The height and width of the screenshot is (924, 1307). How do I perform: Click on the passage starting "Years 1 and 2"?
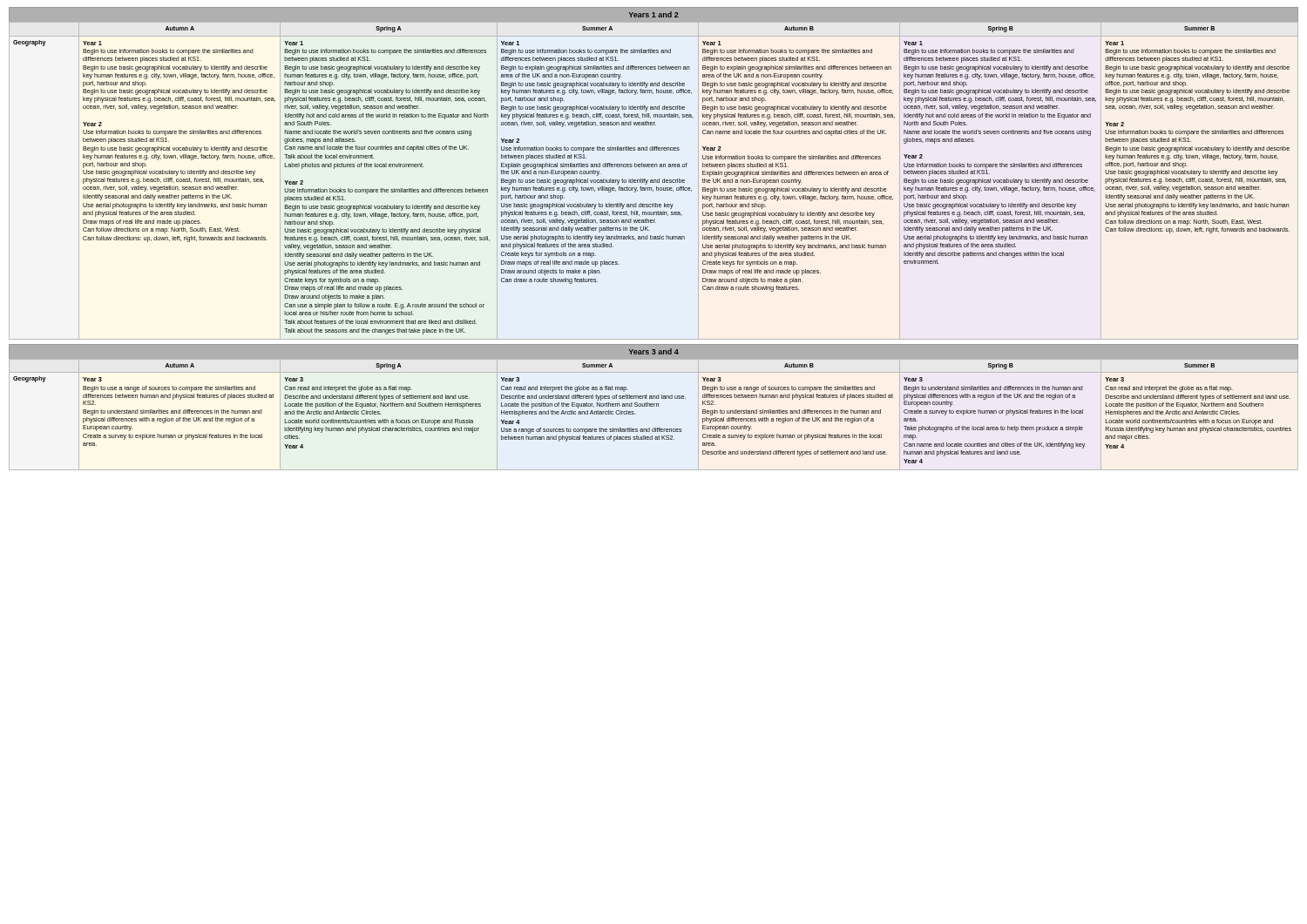tap(654, 15)
